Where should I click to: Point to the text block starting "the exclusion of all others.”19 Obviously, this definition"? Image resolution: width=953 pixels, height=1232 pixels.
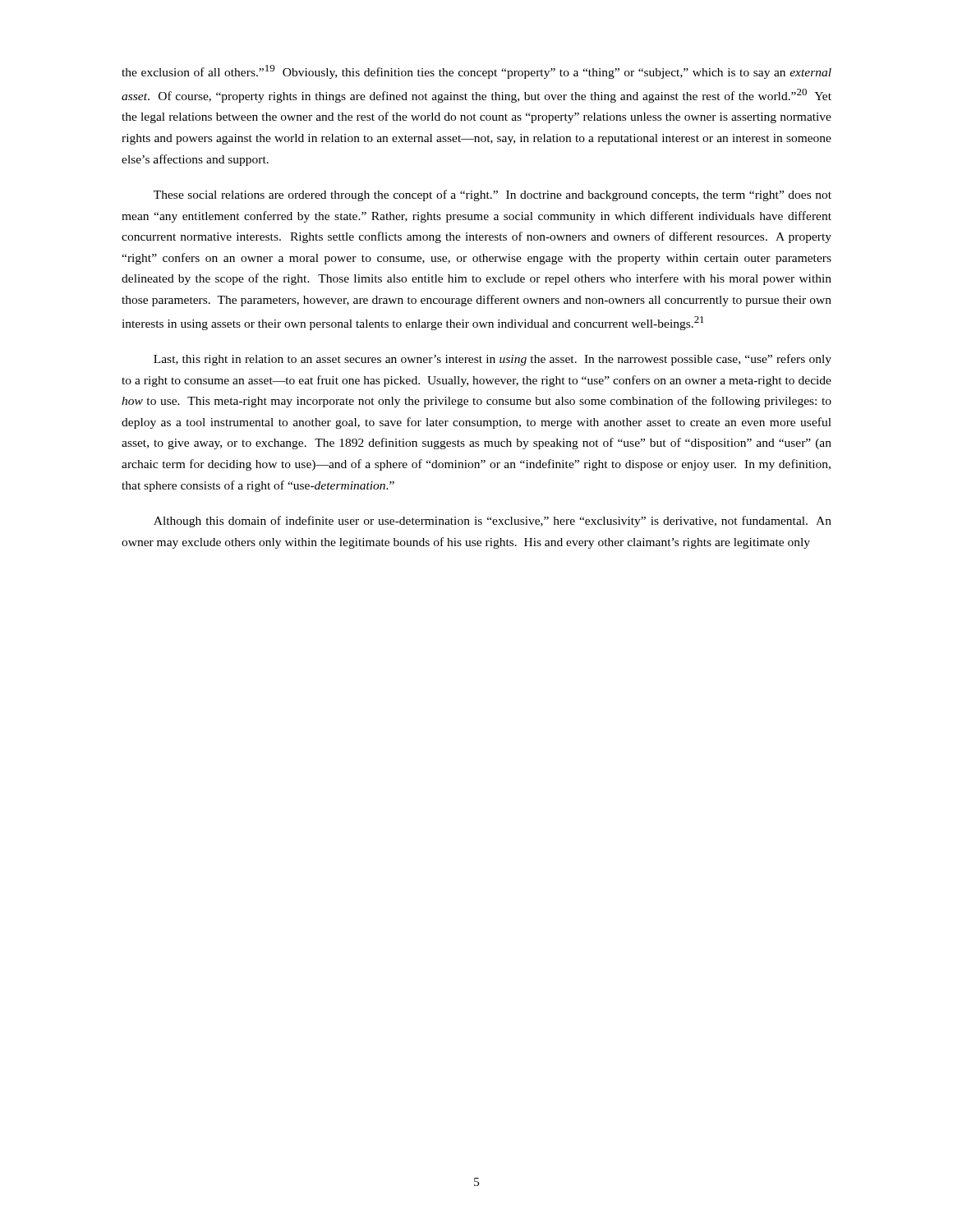click(x=476, y=114)
